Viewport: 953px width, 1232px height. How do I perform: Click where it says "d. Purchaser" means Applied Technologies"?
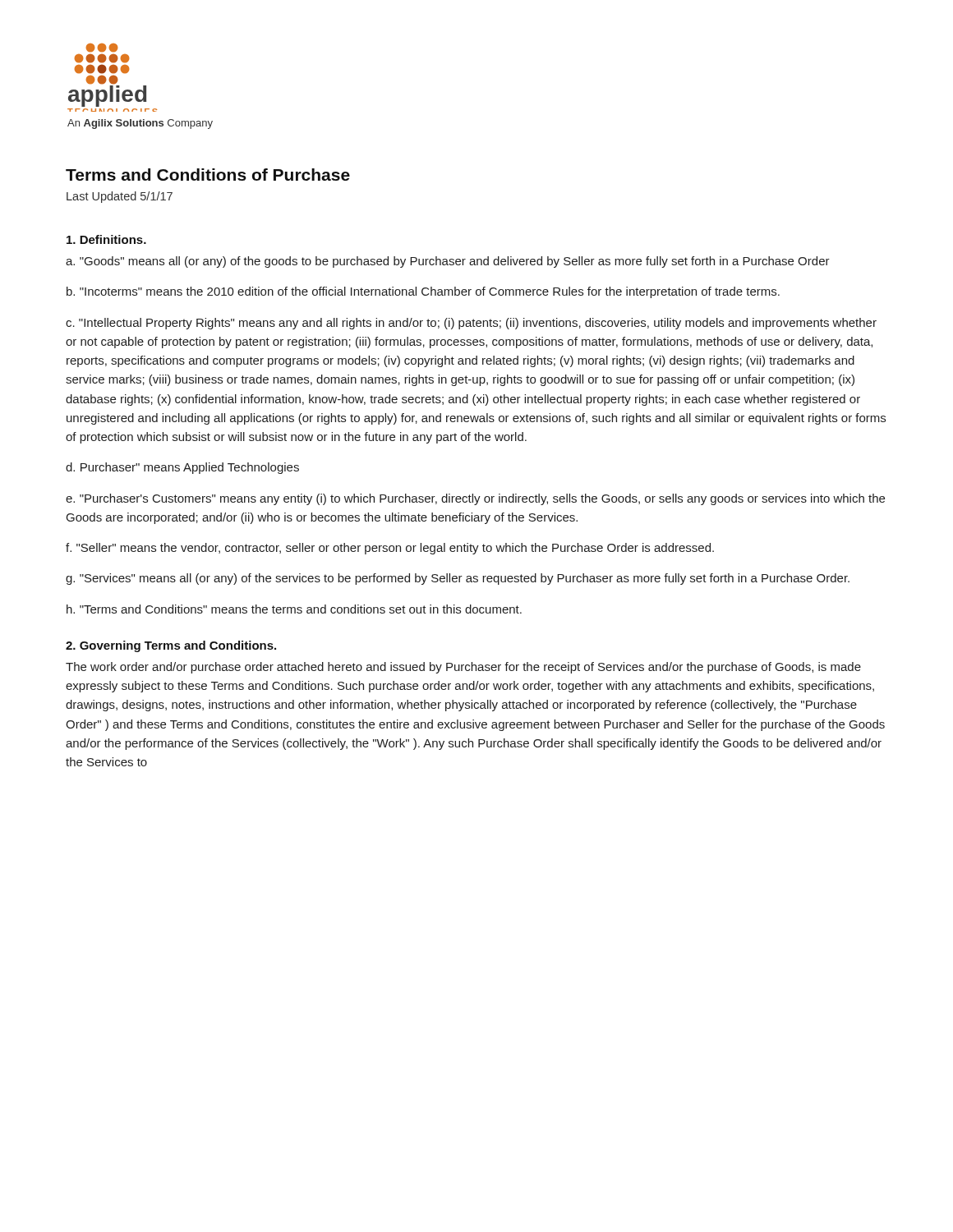[x=183, y=467]
